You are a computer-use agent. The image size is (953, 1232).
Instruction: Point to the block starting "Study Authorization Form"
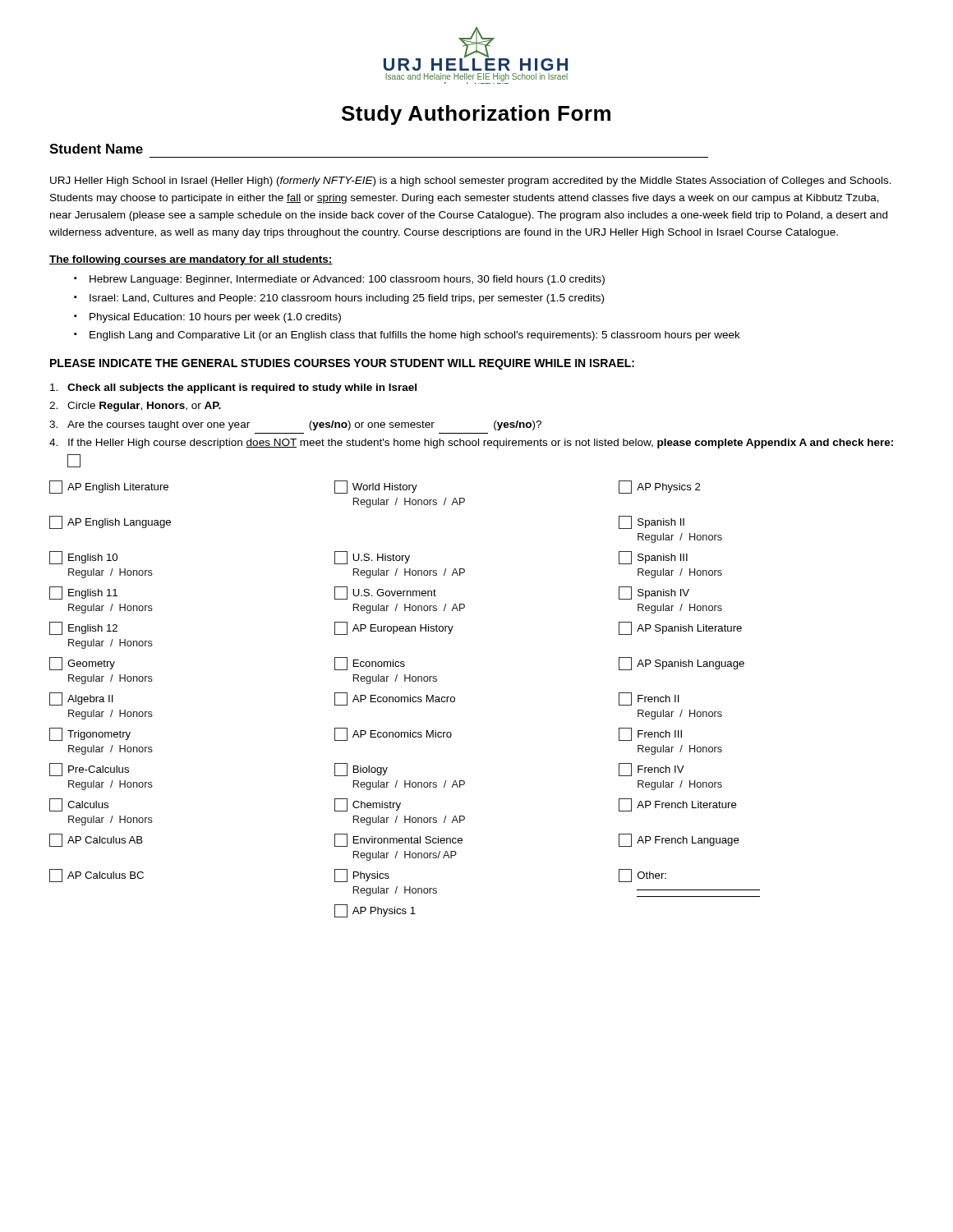coord(476,113)
